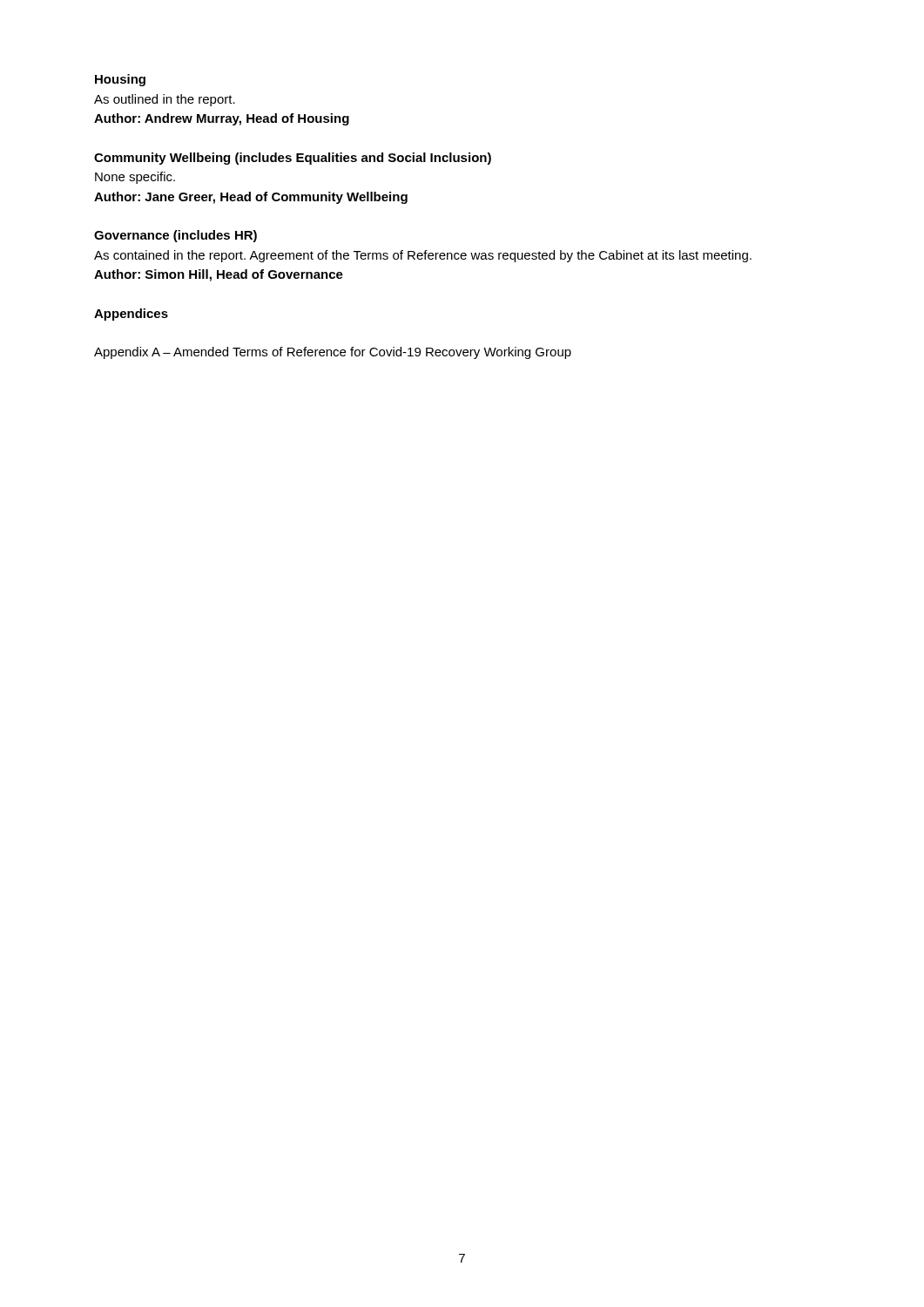The width and height of the screenshot is (924, 1307).
Task: Click on the text block containing "Governance (includes HR) As contained in the"
Action: click(x=462, y=255)
